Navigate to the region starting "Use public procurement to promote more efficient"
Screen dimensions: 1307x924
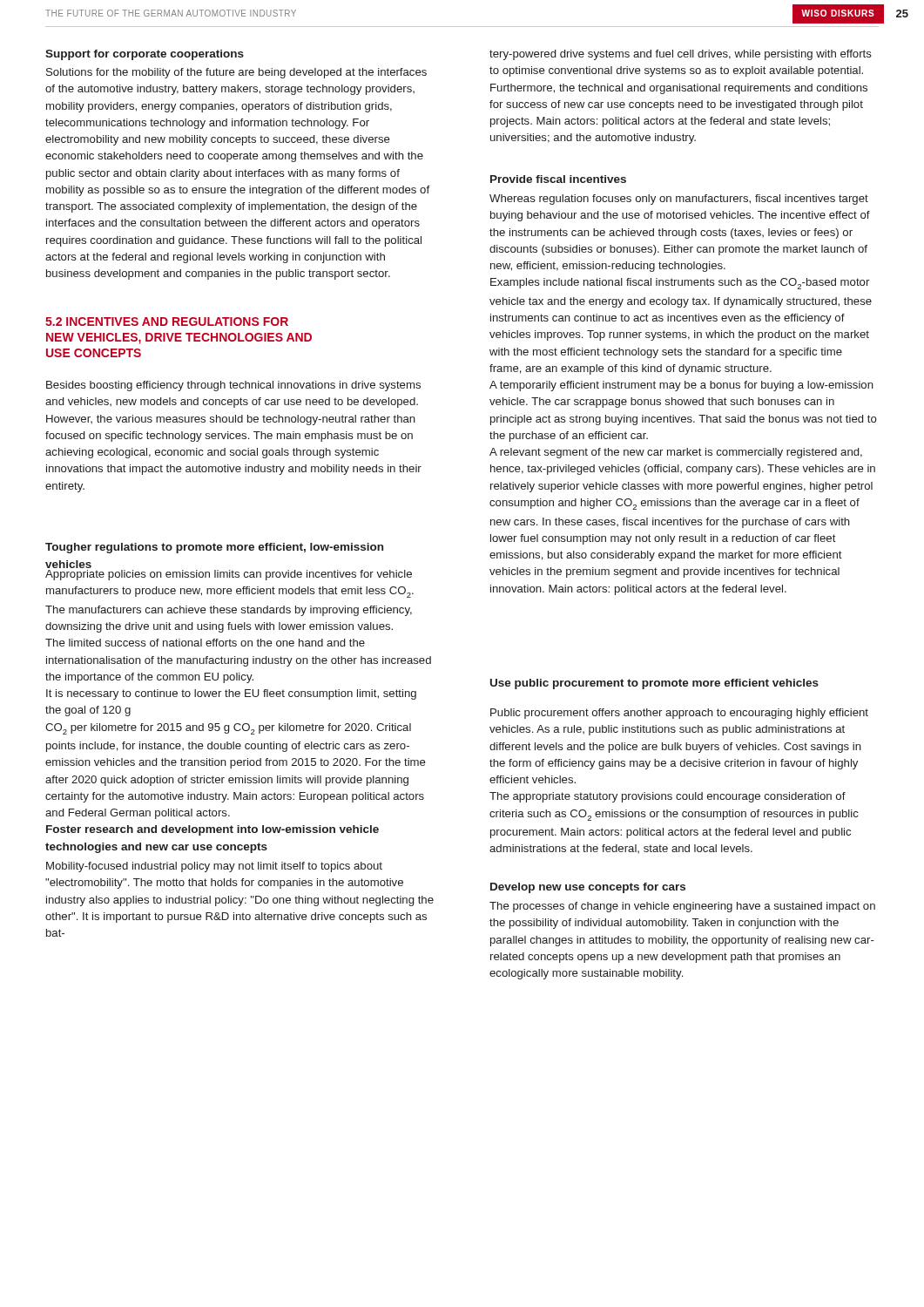coord(684,683)
